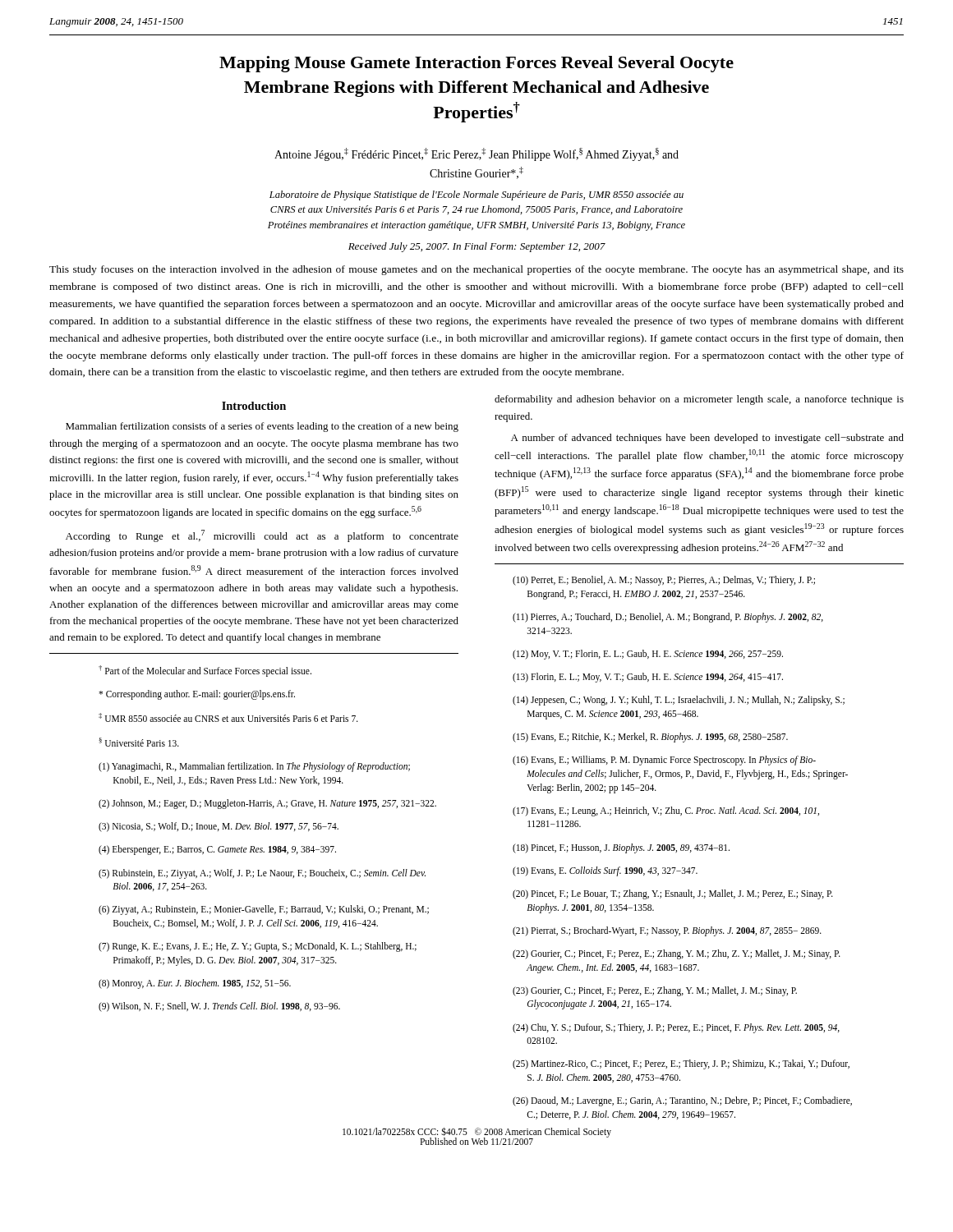Navigate to the passage starting "Received July 25, 2007. In Final"

click(x=476, y=246)
